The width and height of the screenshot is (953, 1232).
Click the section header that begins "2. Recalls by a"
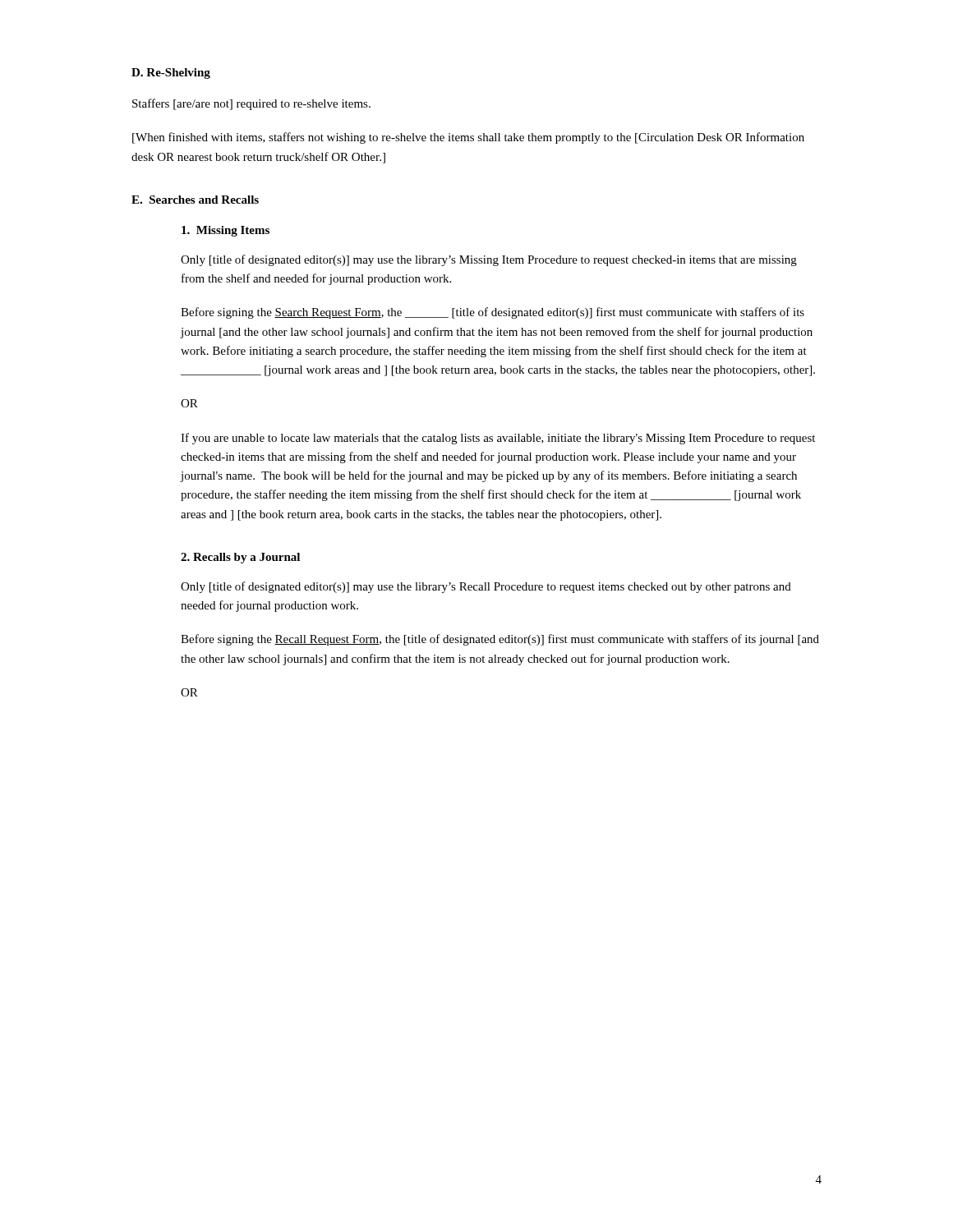(x=240, y=557)
